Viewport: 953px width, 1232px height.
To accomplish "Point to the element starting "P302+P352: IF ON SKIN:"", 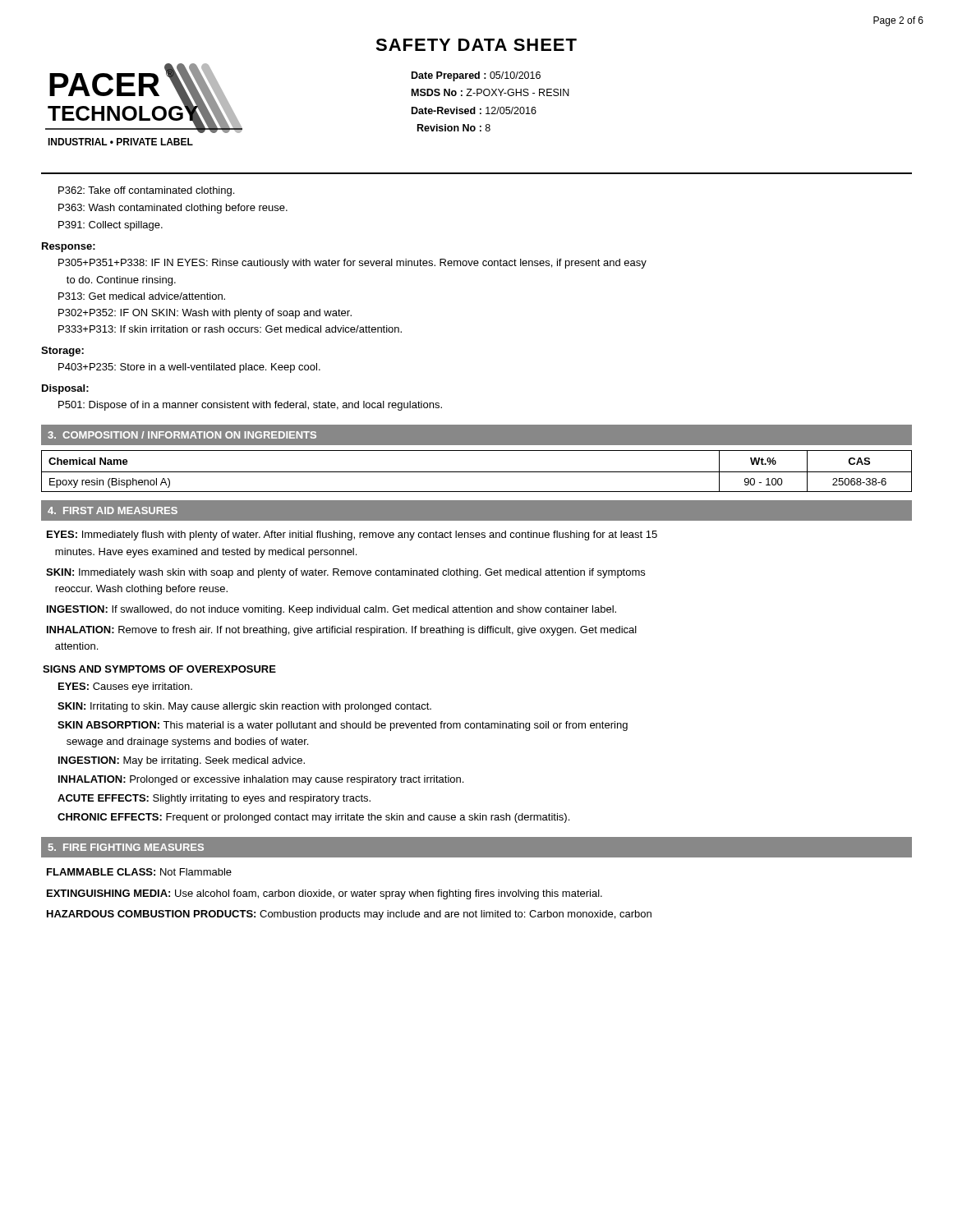I will 205,312.
